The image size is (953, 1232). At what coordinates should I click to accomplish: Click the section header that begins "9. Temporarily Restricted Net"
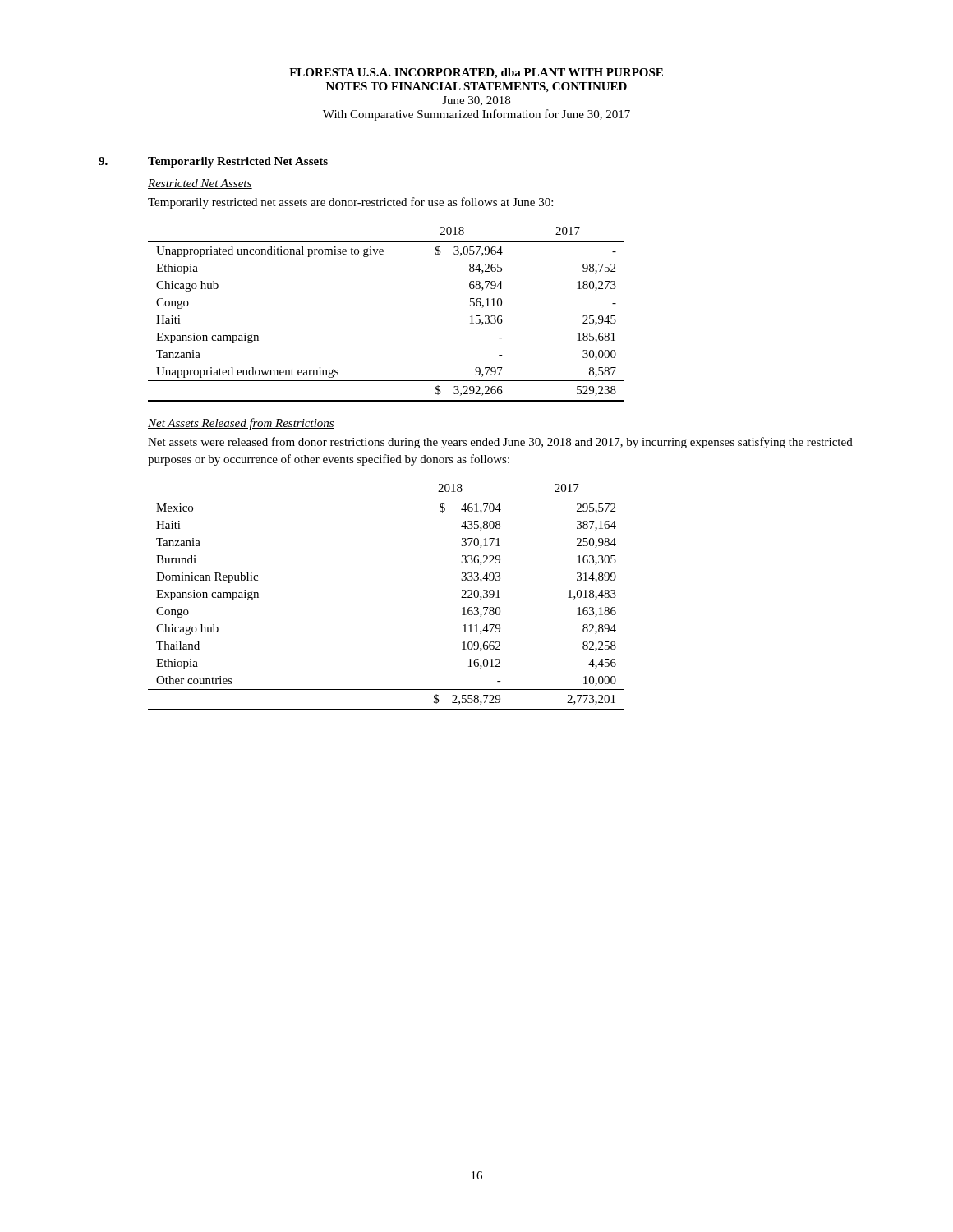coord(213,161)
